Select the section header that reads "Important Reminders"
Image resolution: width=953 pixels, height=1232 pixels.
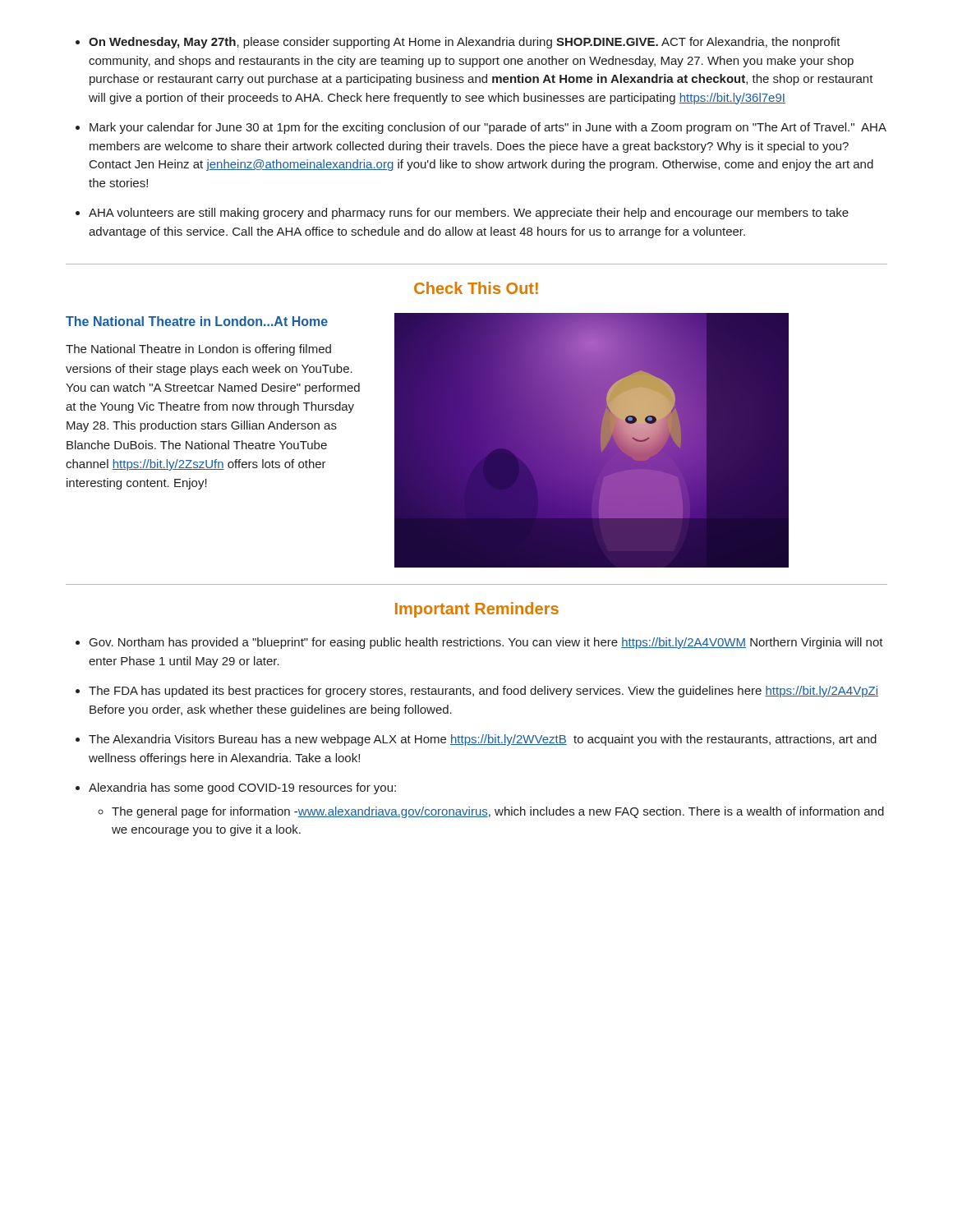[x=476, y=609]
